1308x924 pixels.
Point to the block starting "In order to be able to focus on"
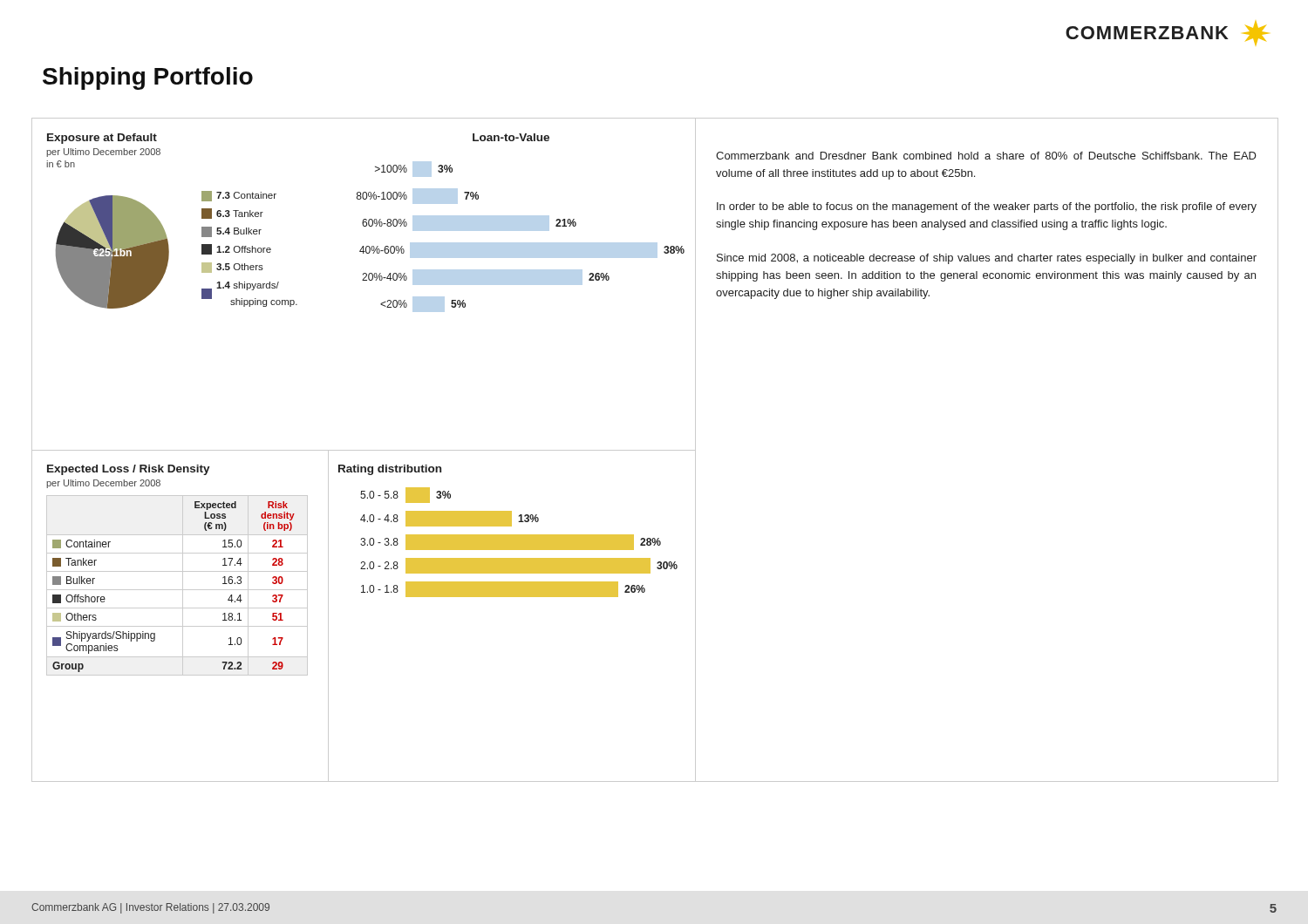(986, 216)
